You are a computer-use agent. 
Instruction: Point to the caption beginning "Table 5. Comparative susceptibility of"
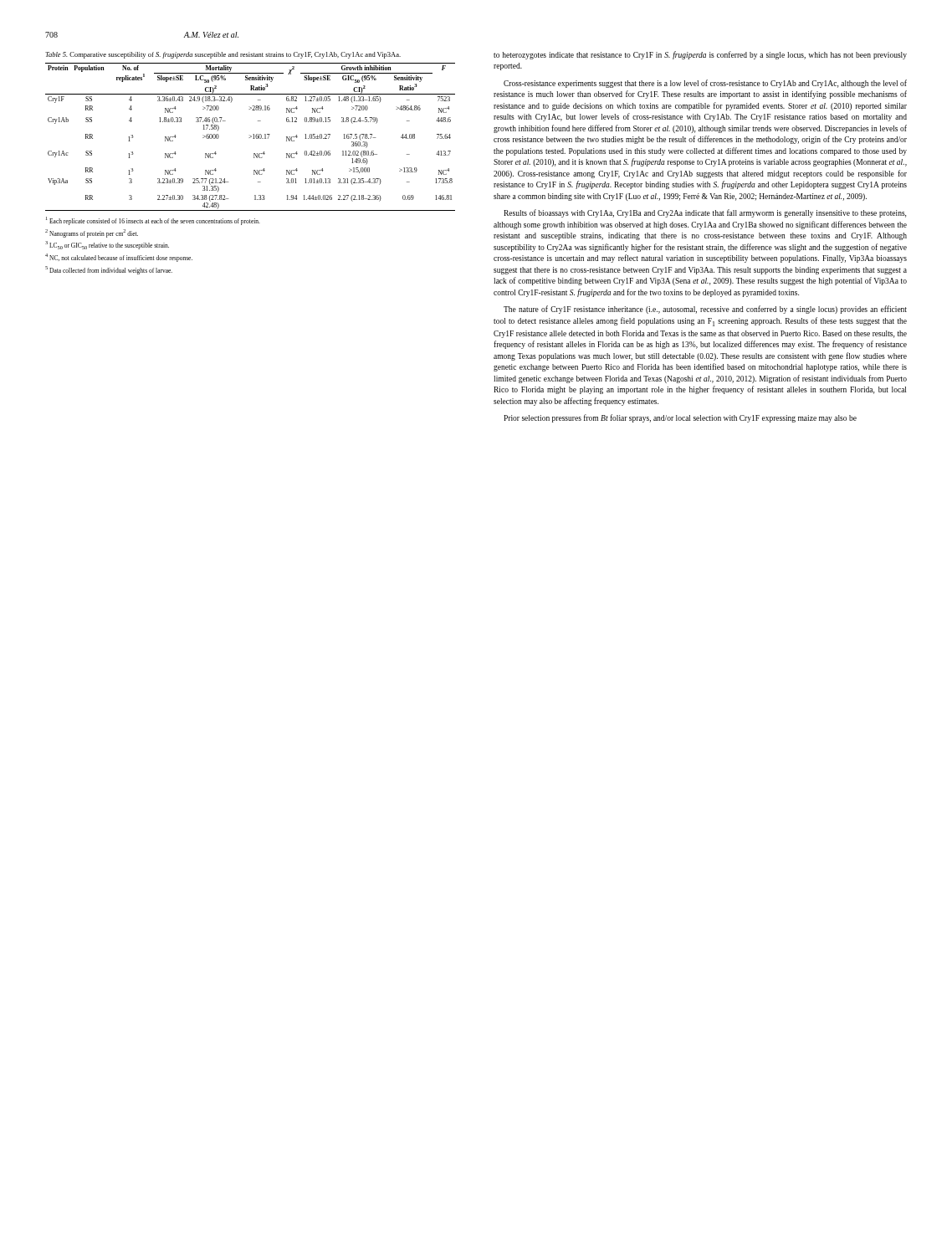pos(223,54)
